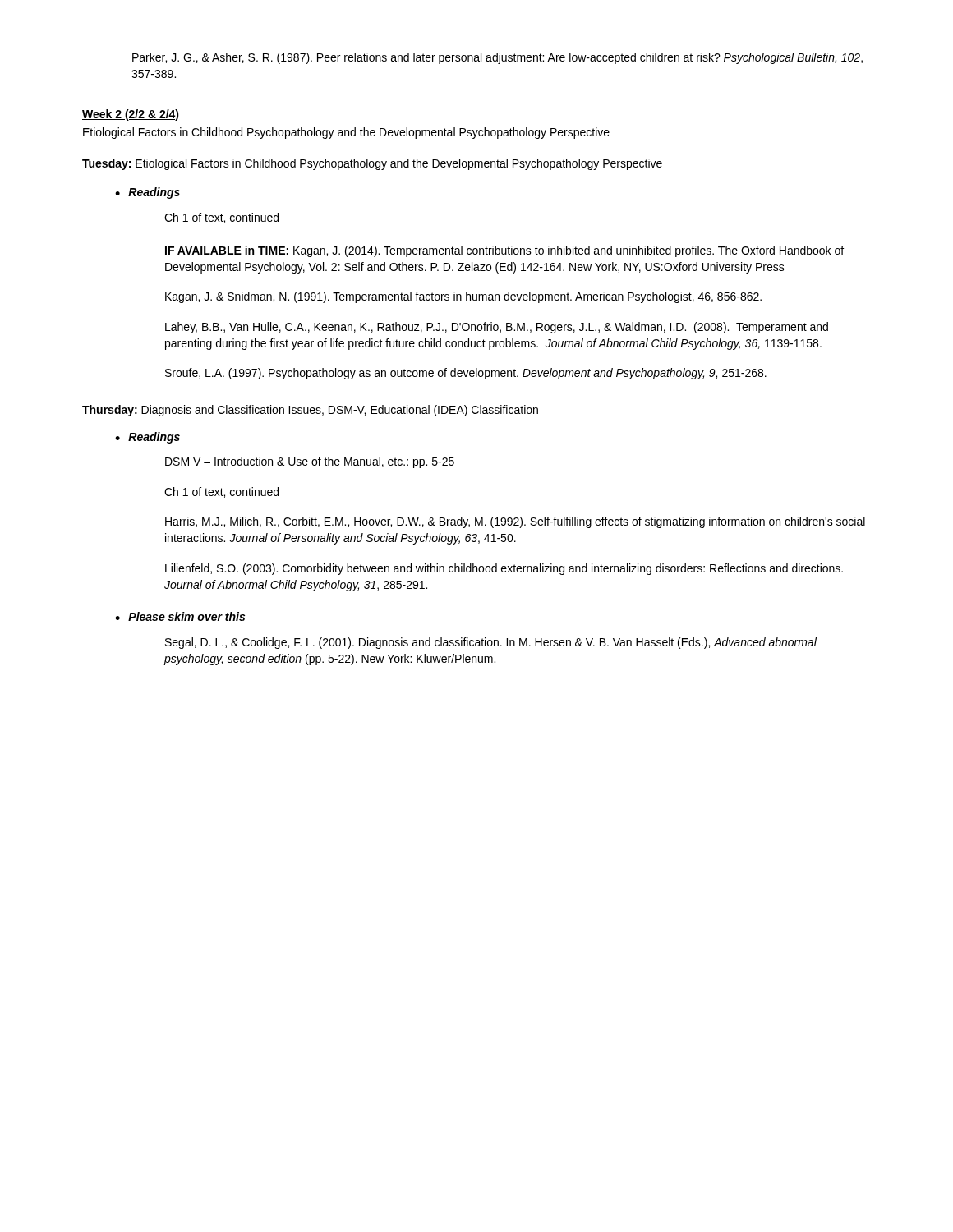Click the passage that begins "Lahey, B.B., Van Hulle, C.A., Keenan, K., Rathouz,"
The image size is (953, 1232).
497,335
